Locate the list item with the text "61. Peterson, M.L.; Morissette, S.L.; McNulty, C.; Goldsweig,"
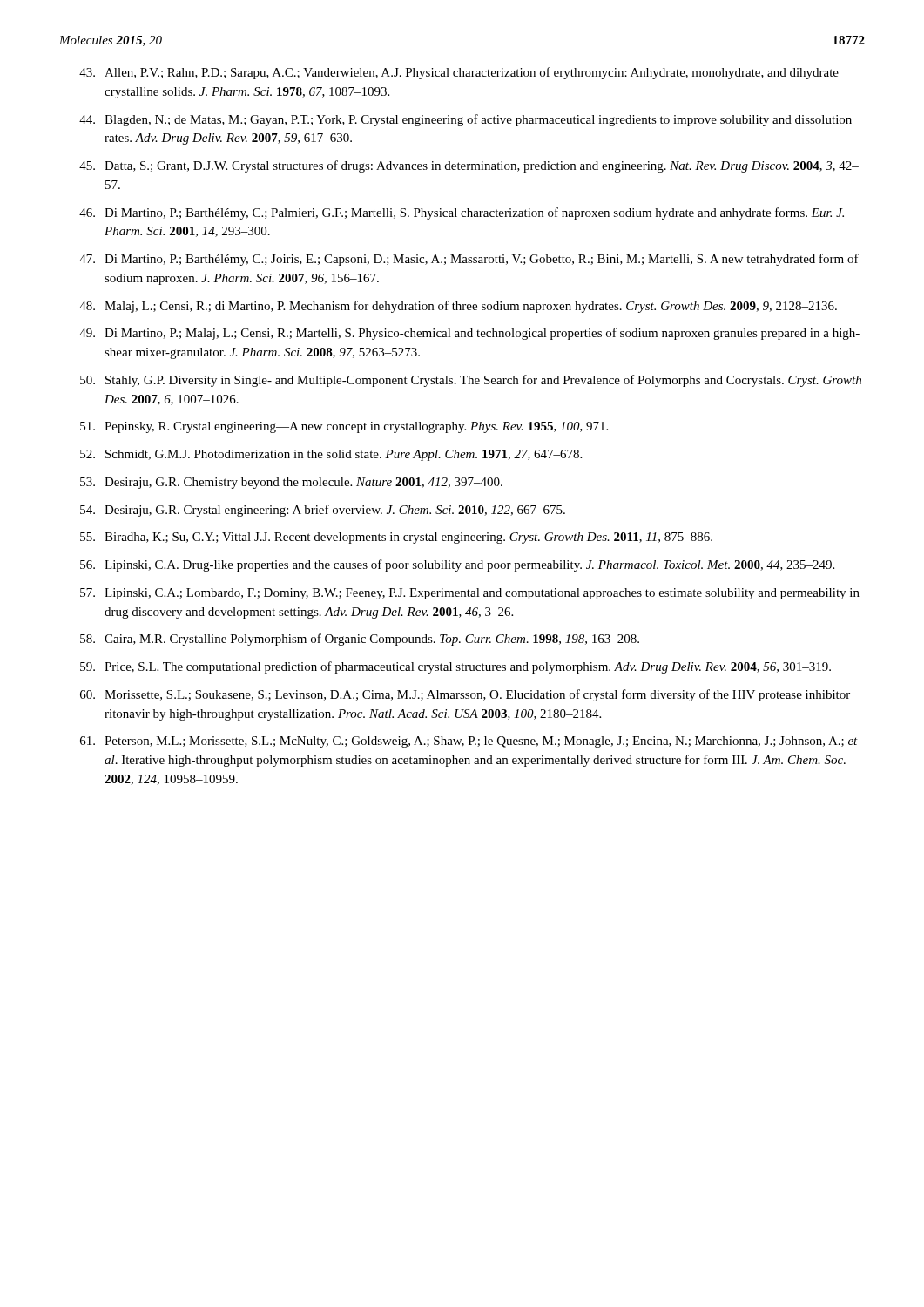Viewport: 924px width, 1307px height. (462, 761)
